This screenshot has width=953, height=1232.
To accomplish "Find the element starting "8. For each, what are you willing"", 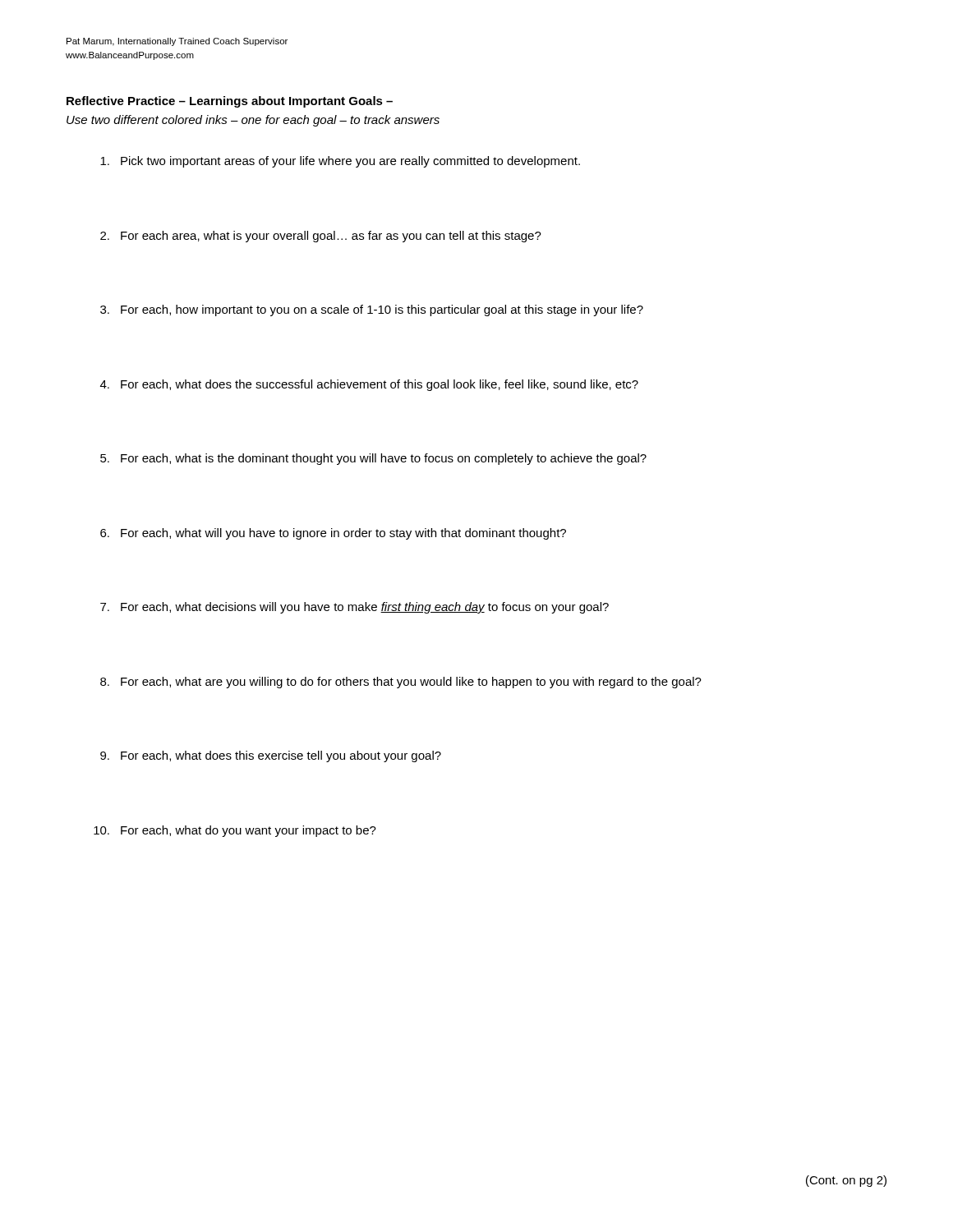I will [476, 682].
